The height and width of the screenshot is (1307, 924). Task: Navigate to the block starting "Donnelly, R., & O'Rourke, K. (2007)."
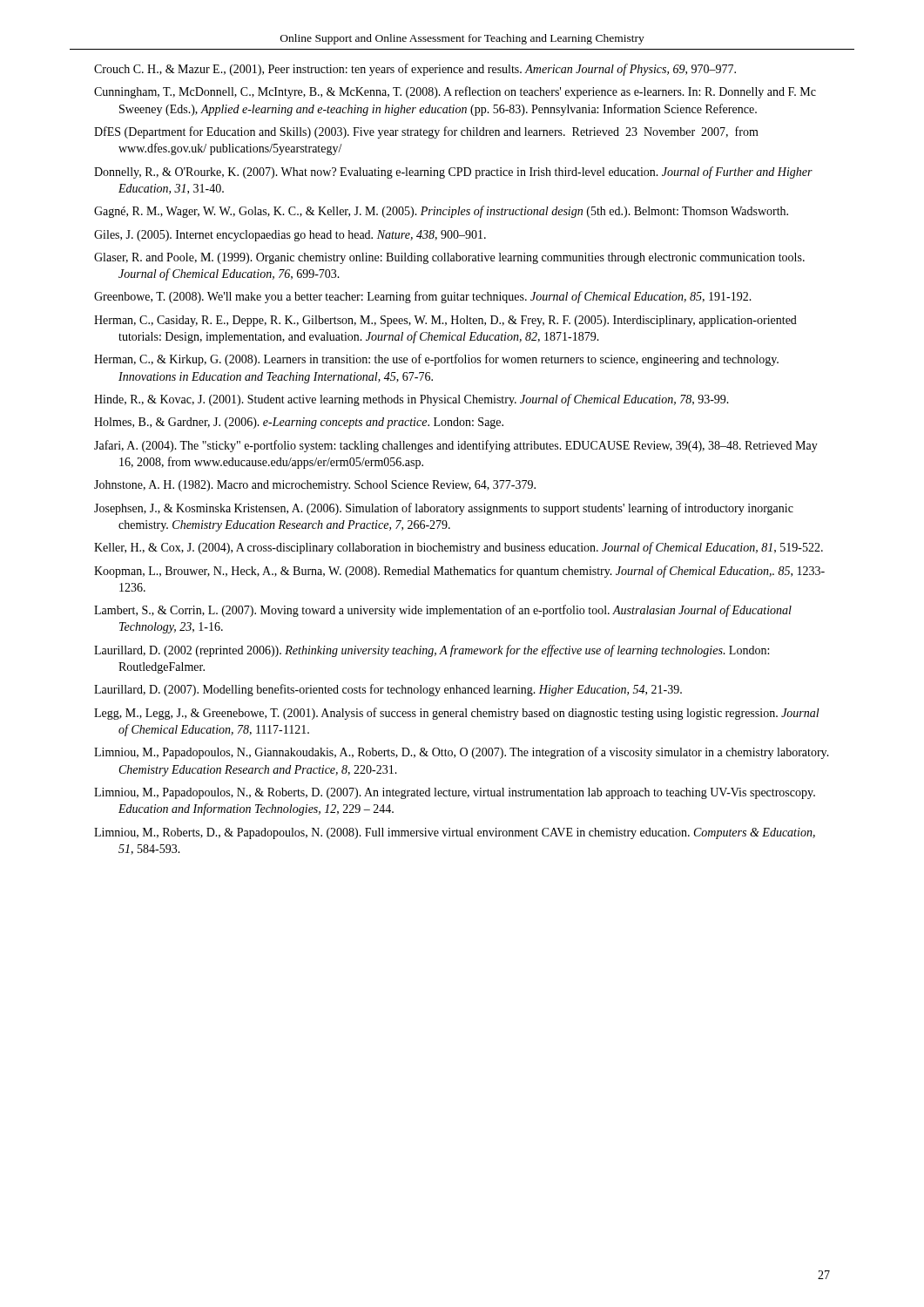453,180
